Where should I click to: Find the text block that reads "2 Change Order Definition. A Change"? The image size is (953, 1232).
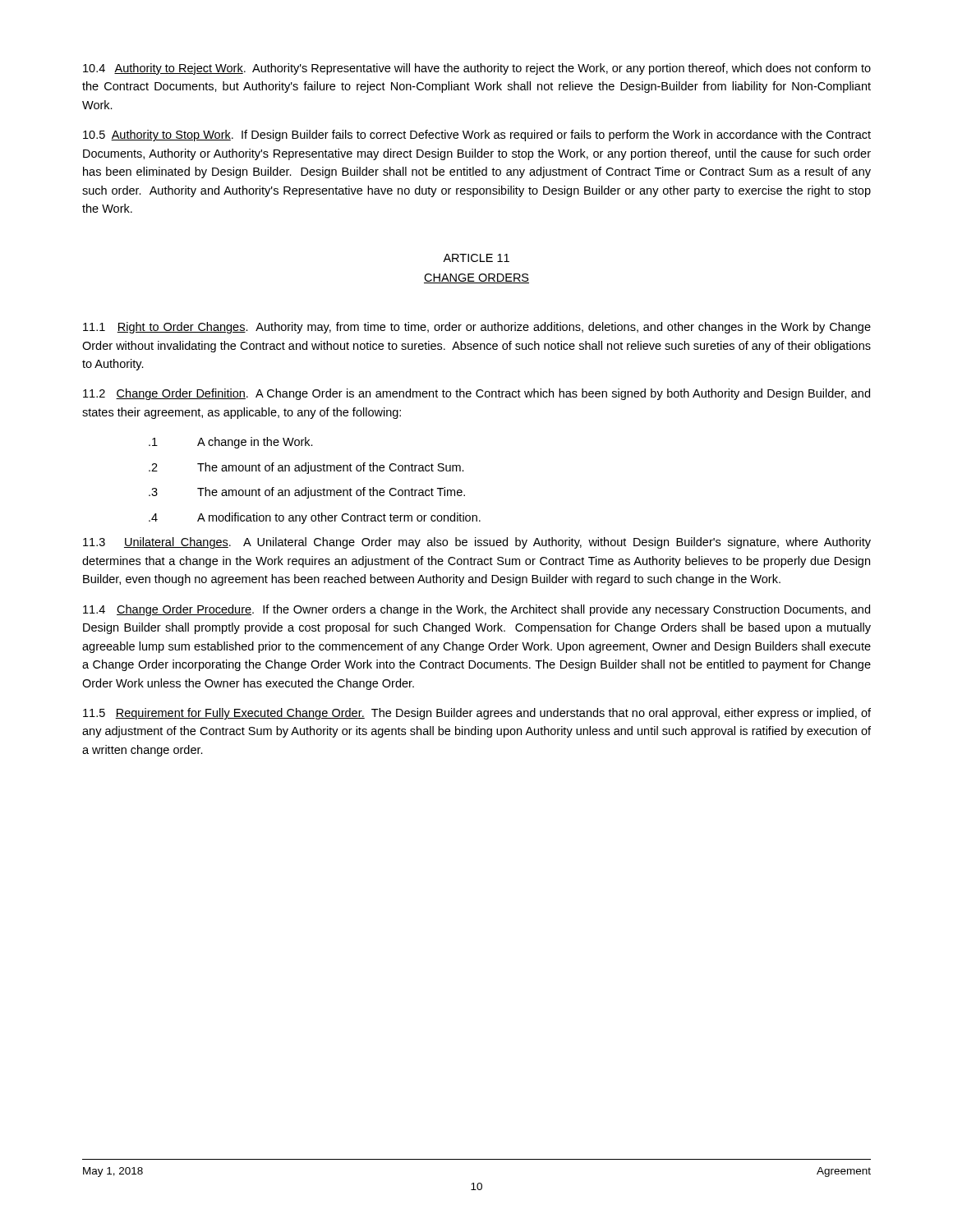[x=476, y=403]
